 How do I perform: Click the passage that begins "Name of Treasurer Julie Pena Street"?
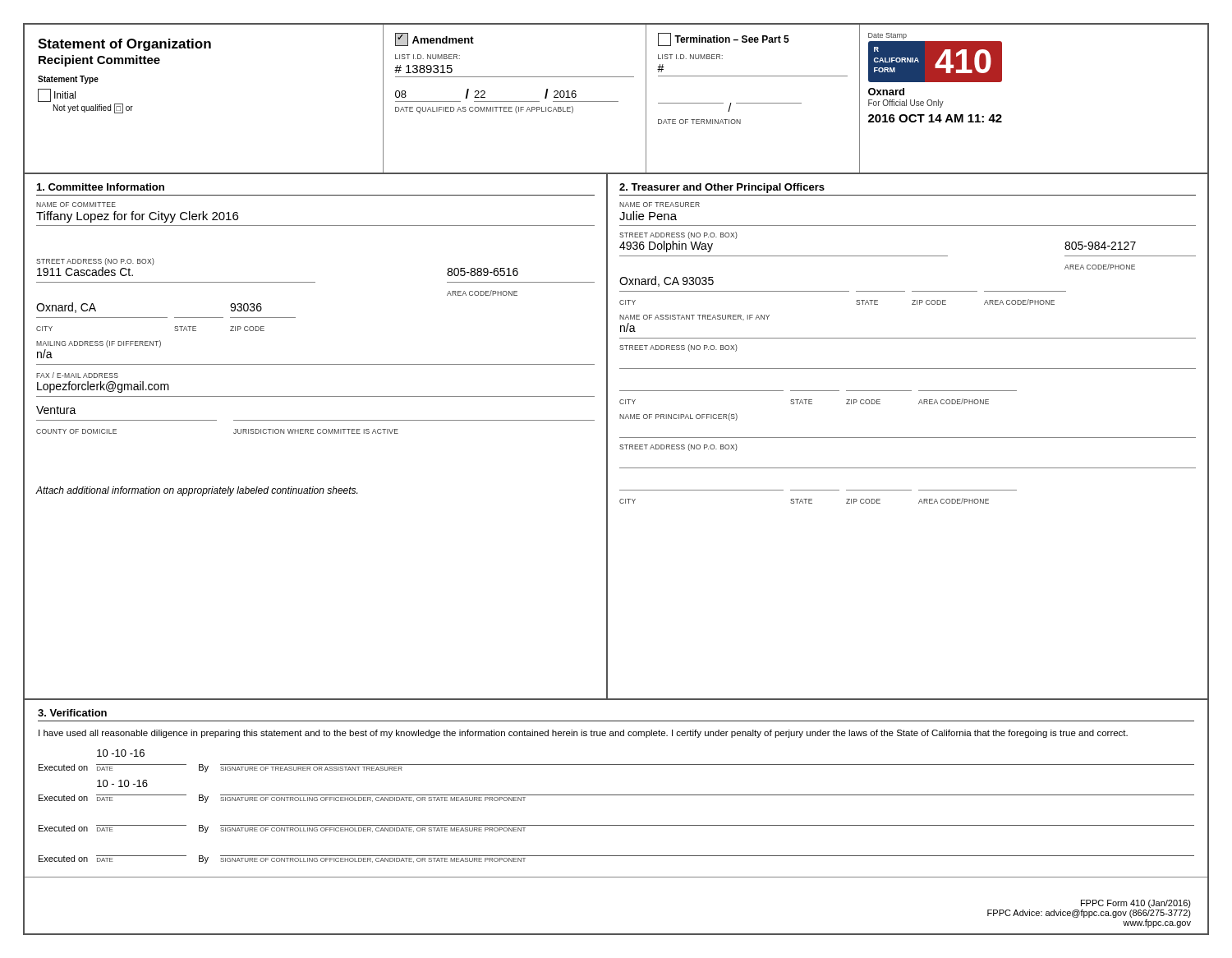tap(660, 205)
